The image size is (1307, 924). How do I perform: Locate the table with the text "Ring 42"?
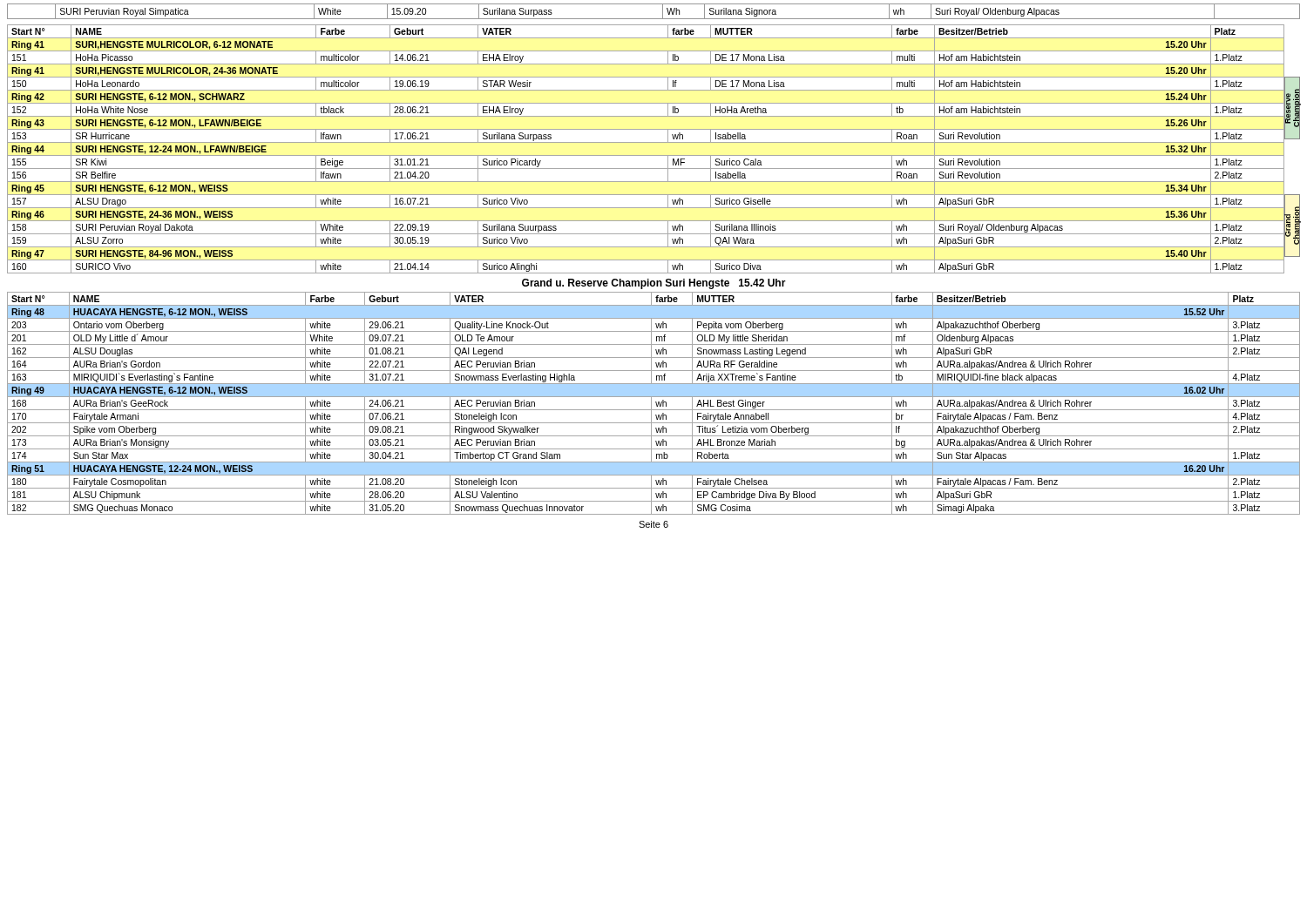pyautogui.click(x=654, y=149)
